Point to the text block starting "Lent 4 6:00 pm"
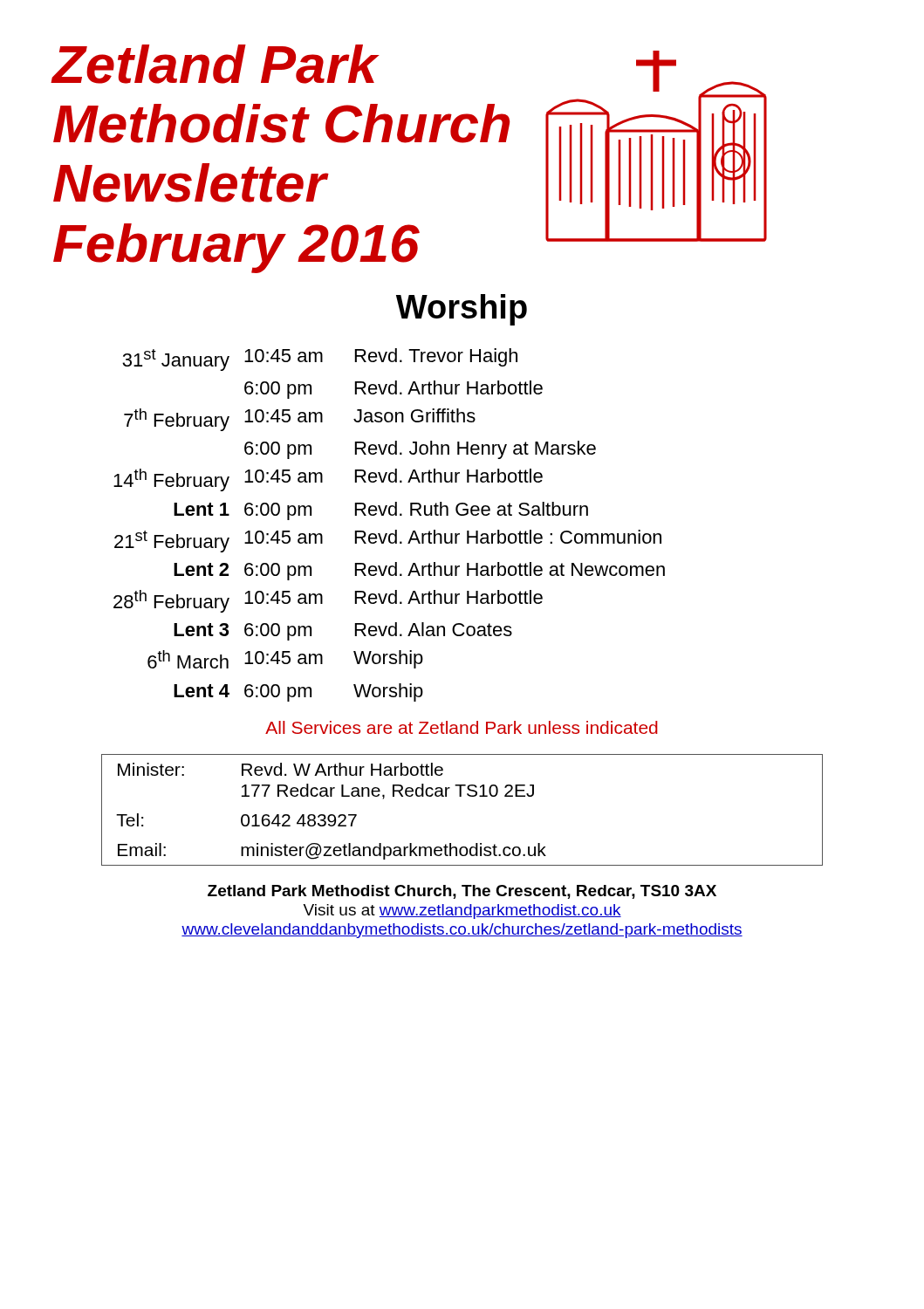This screenshot has height=1309, width=924. coord(298,692)
